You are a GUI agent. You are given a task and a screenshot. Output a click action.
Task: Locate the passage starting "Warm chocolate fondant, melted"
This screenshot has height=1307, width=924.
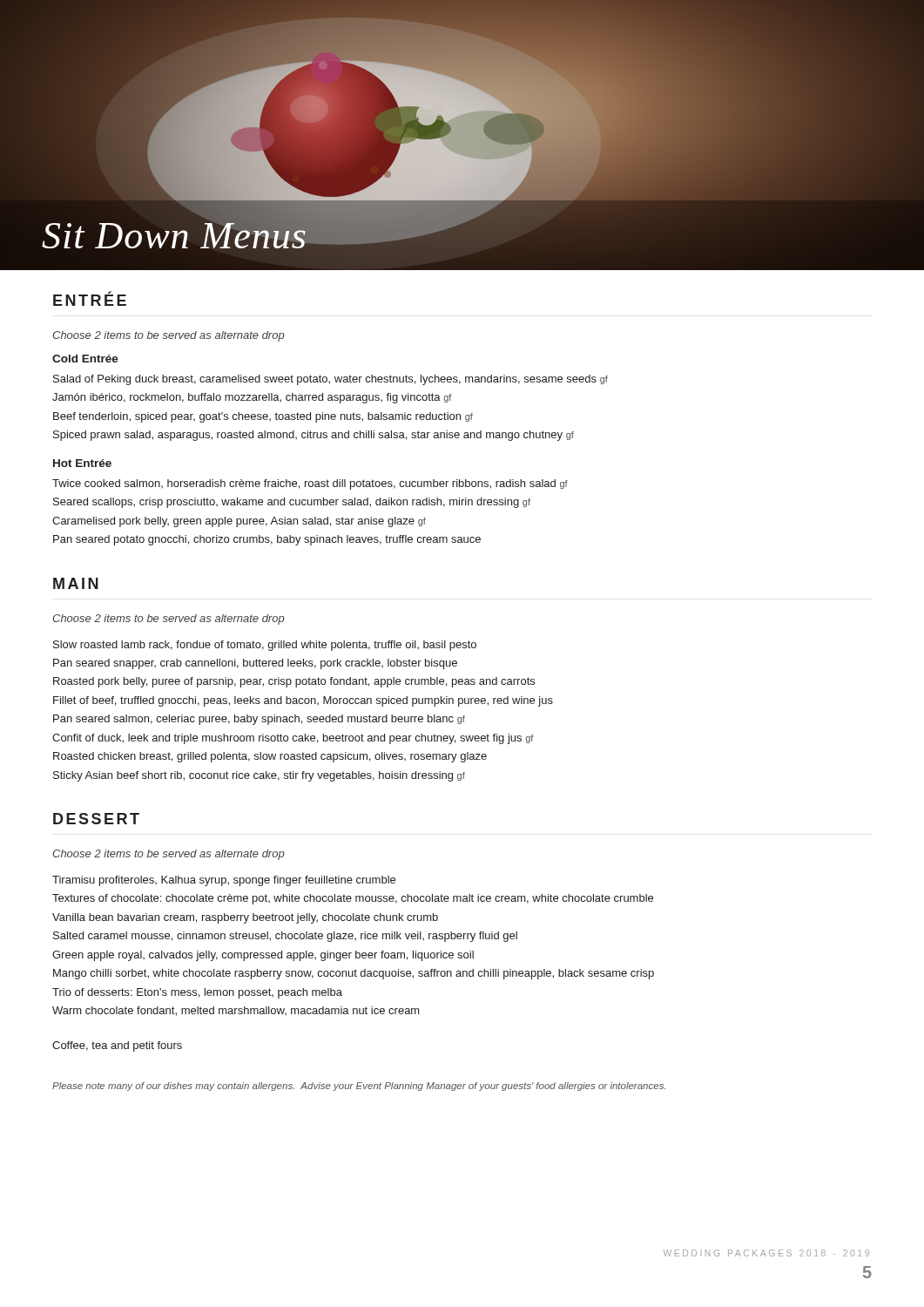236,1010
